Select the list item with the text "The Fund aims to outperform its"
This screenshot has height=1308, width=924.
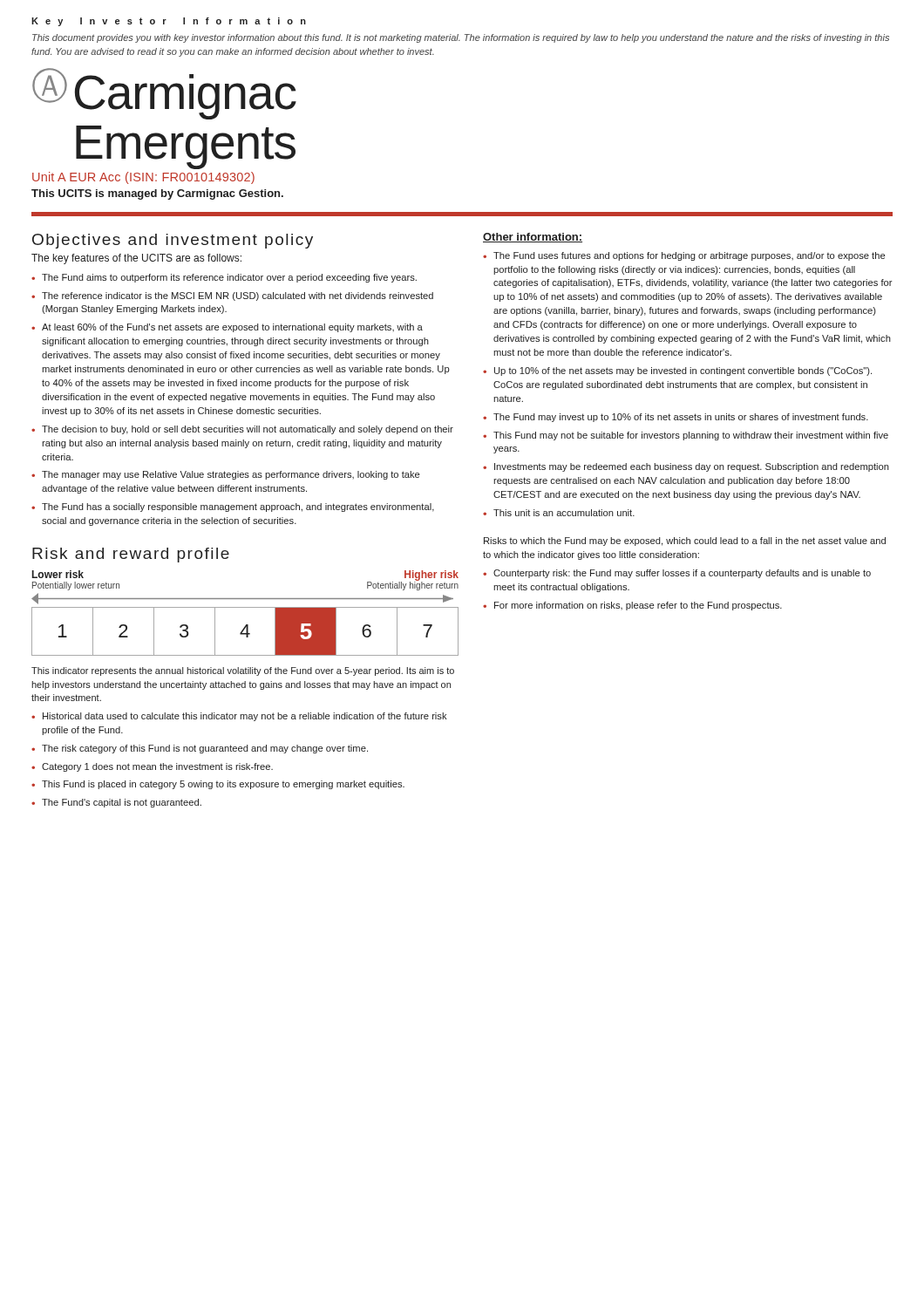click(x=230, y=277)
